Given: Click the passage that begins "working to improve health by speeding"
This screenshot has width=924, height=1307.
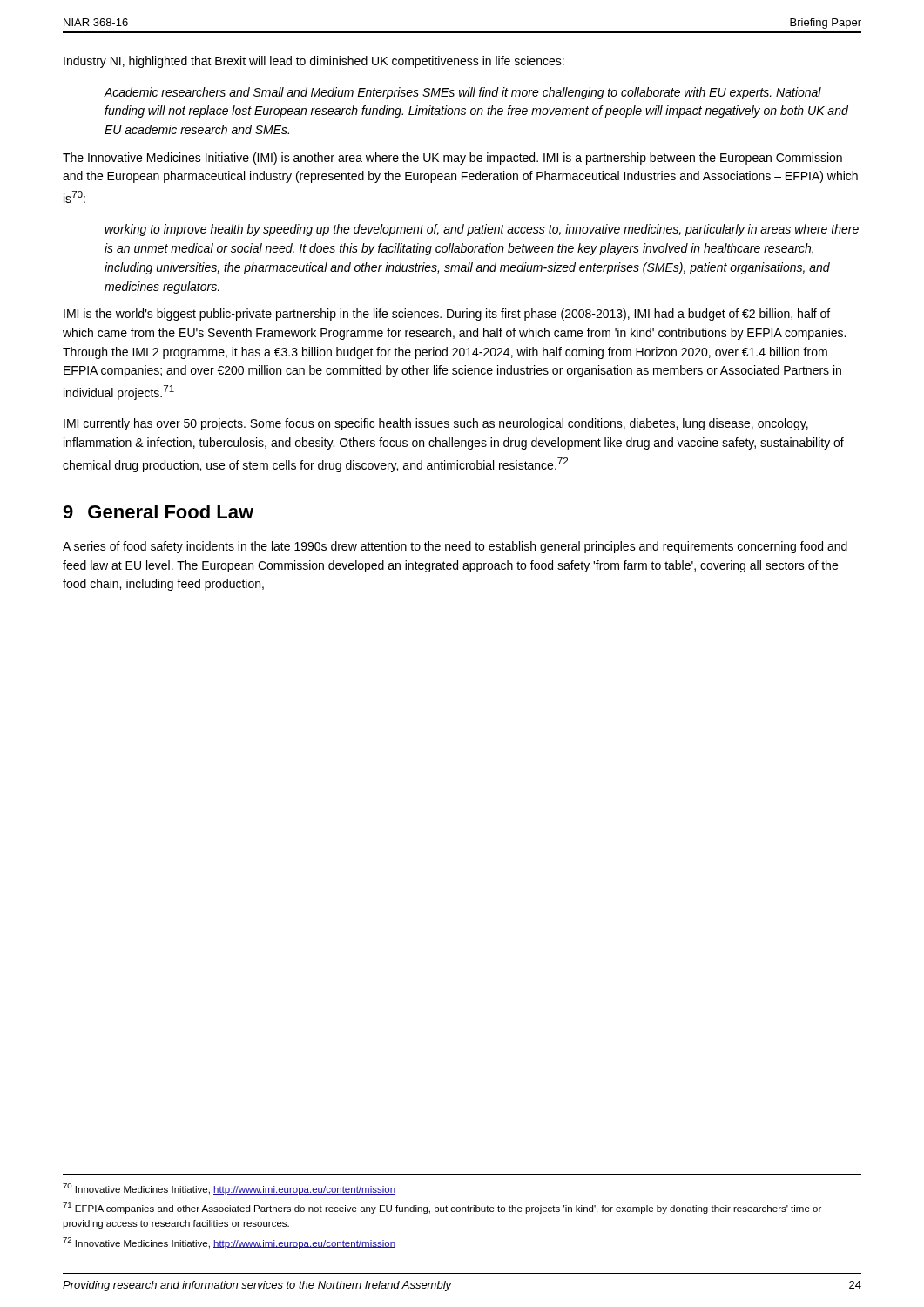Looking at the screenshot, I should pyautogui.click(x=482, y=258).
